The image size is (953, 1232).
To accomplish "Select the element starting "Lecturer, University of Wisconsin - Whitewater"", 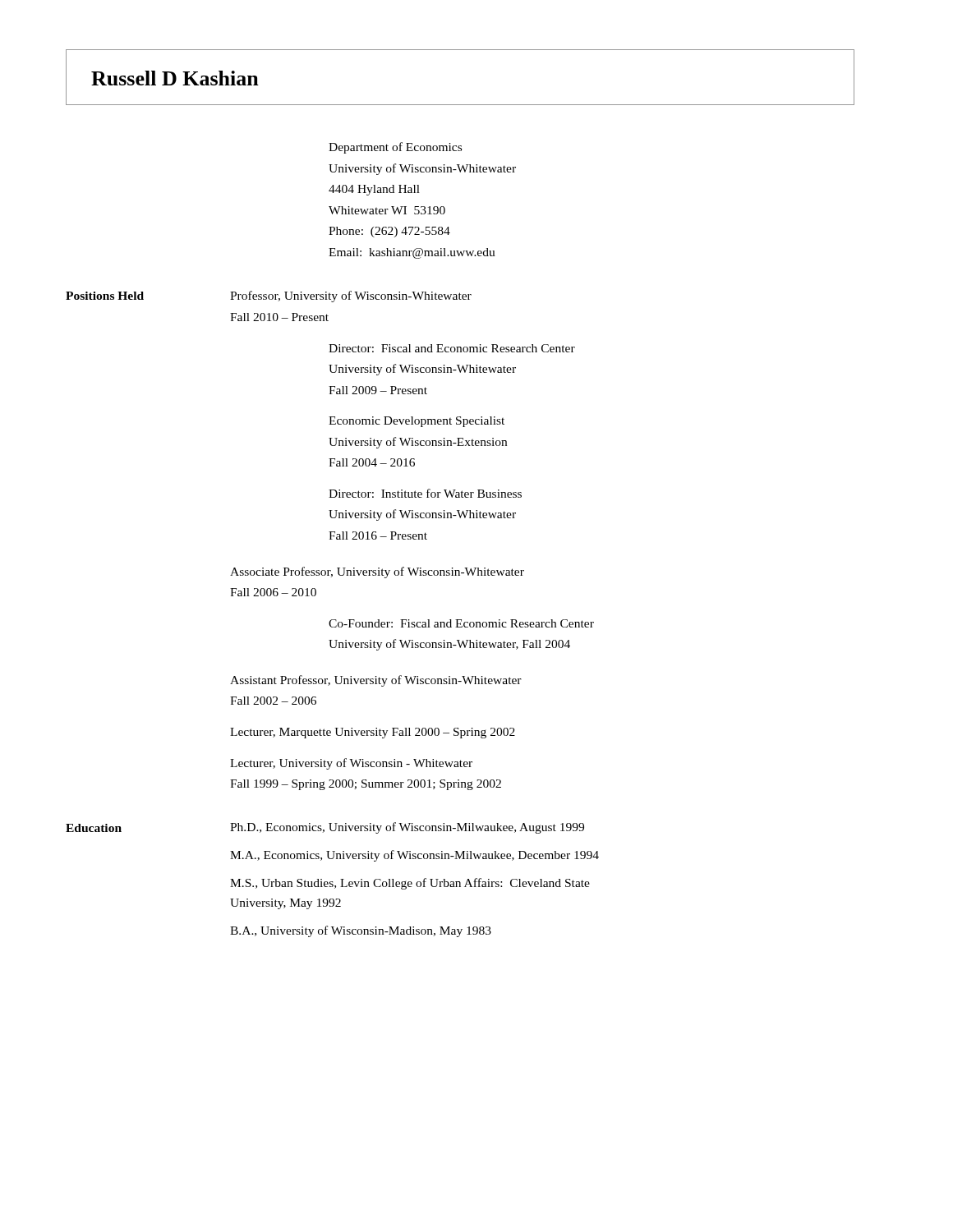I will [x=366, y=773].
